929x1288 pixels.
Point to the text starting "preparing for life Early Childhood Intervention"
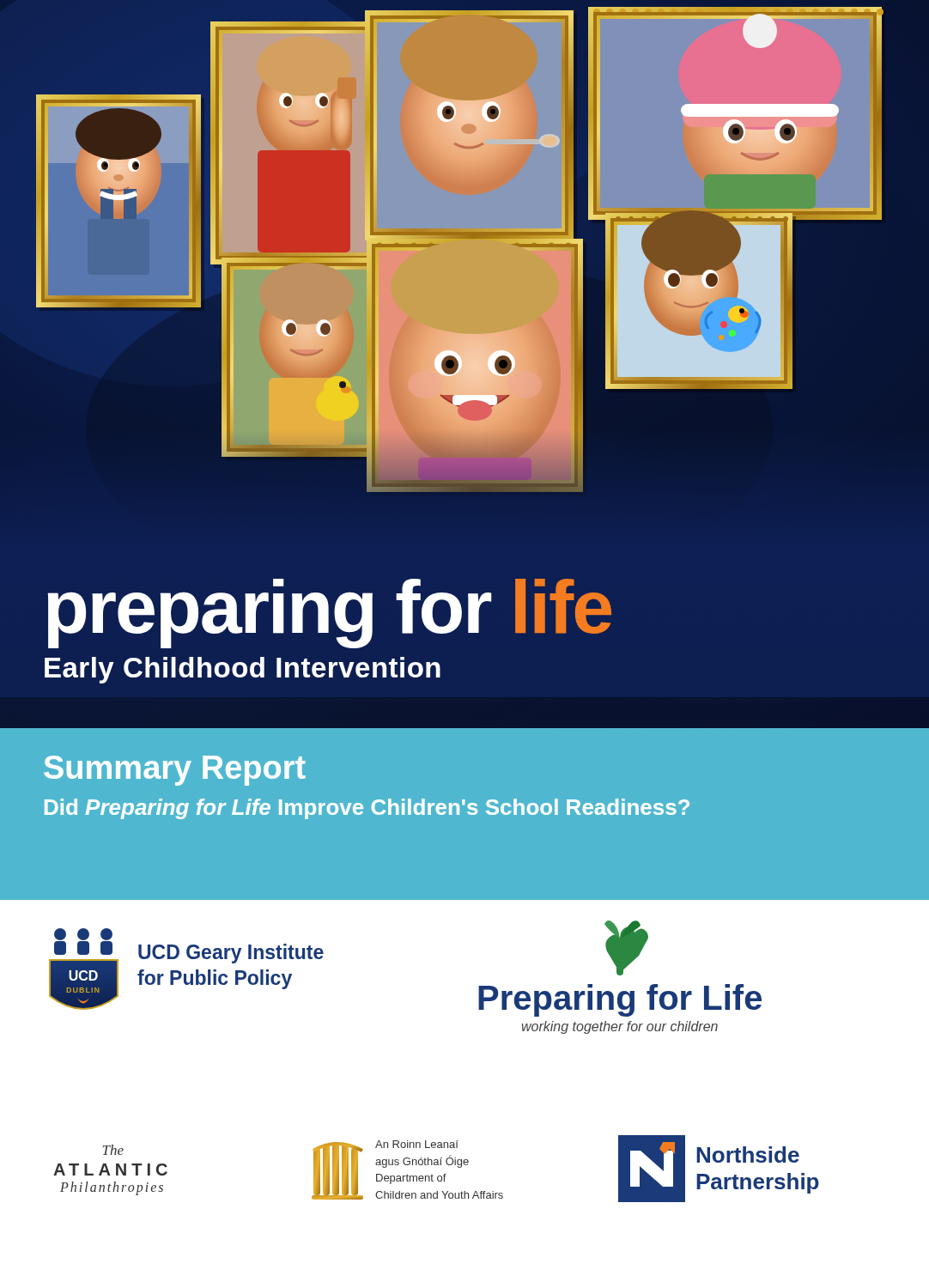click(464, 624)
